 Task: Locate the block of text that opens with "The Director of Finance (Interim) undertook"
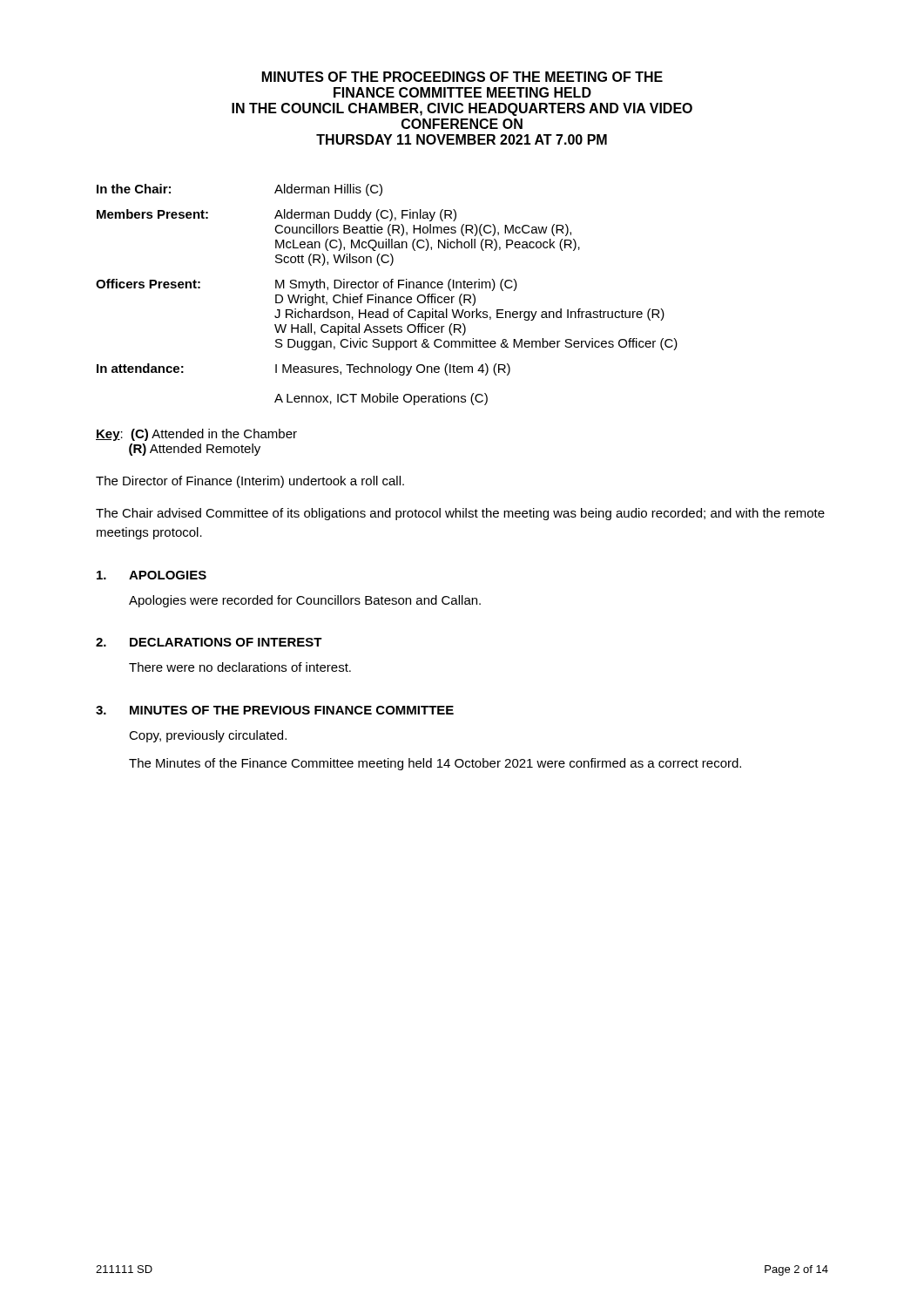point(250,481)
